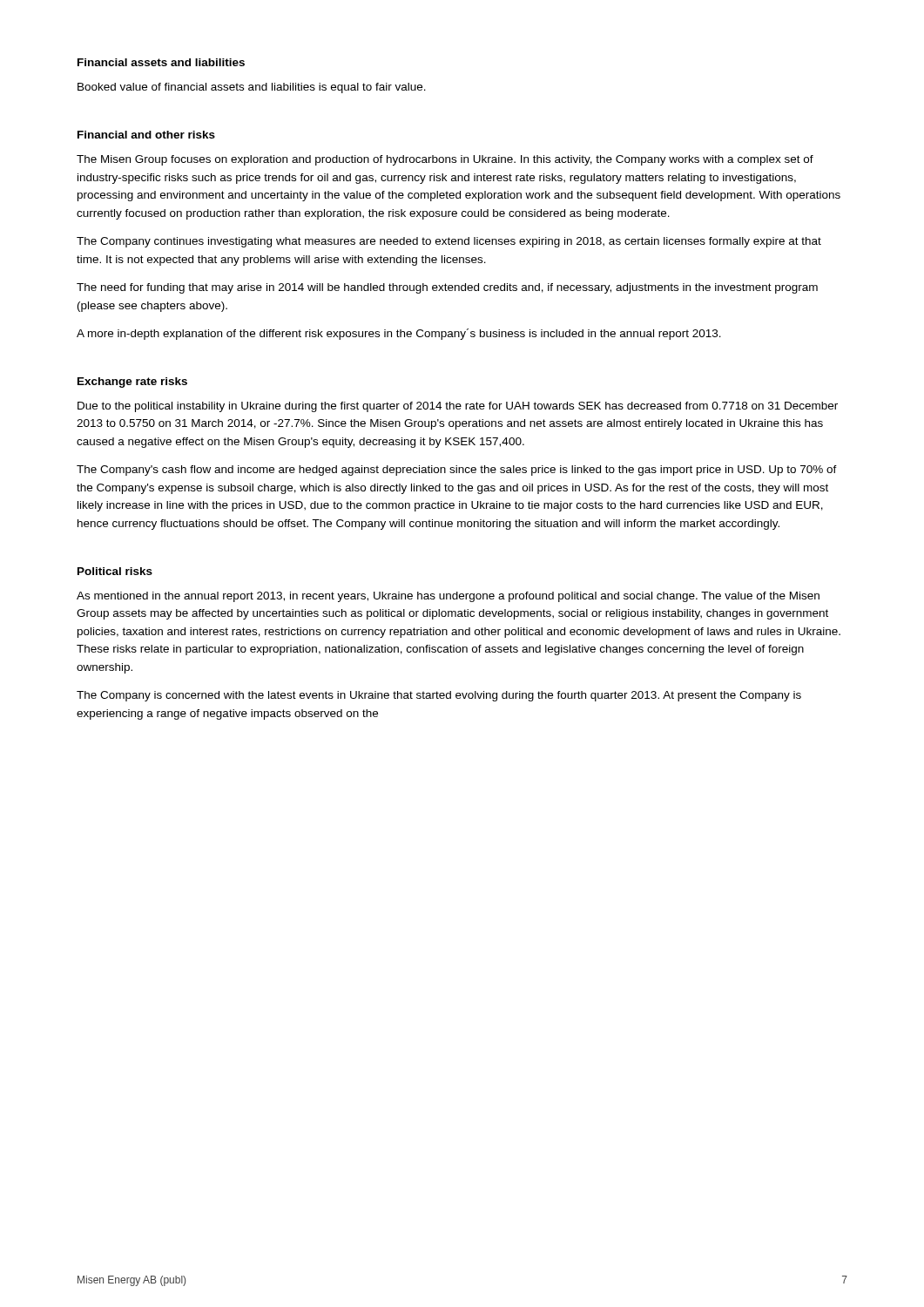This screenshot has height=1307, width=924.
Task: Where is the passage that starts "The need for"?
Action: point(447,296)
